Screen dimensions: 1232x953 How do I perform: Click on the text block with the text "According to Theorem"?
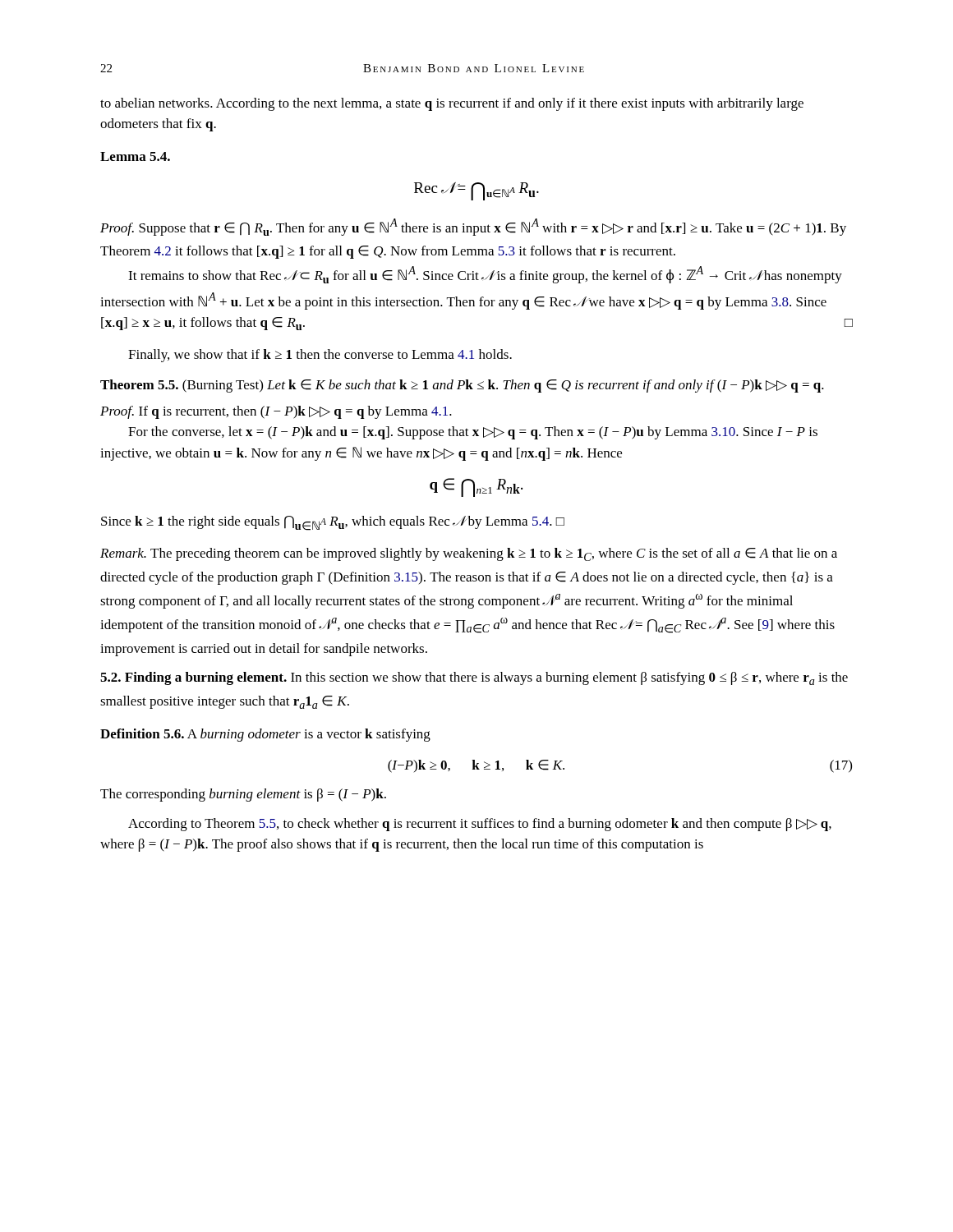point(476,834)
